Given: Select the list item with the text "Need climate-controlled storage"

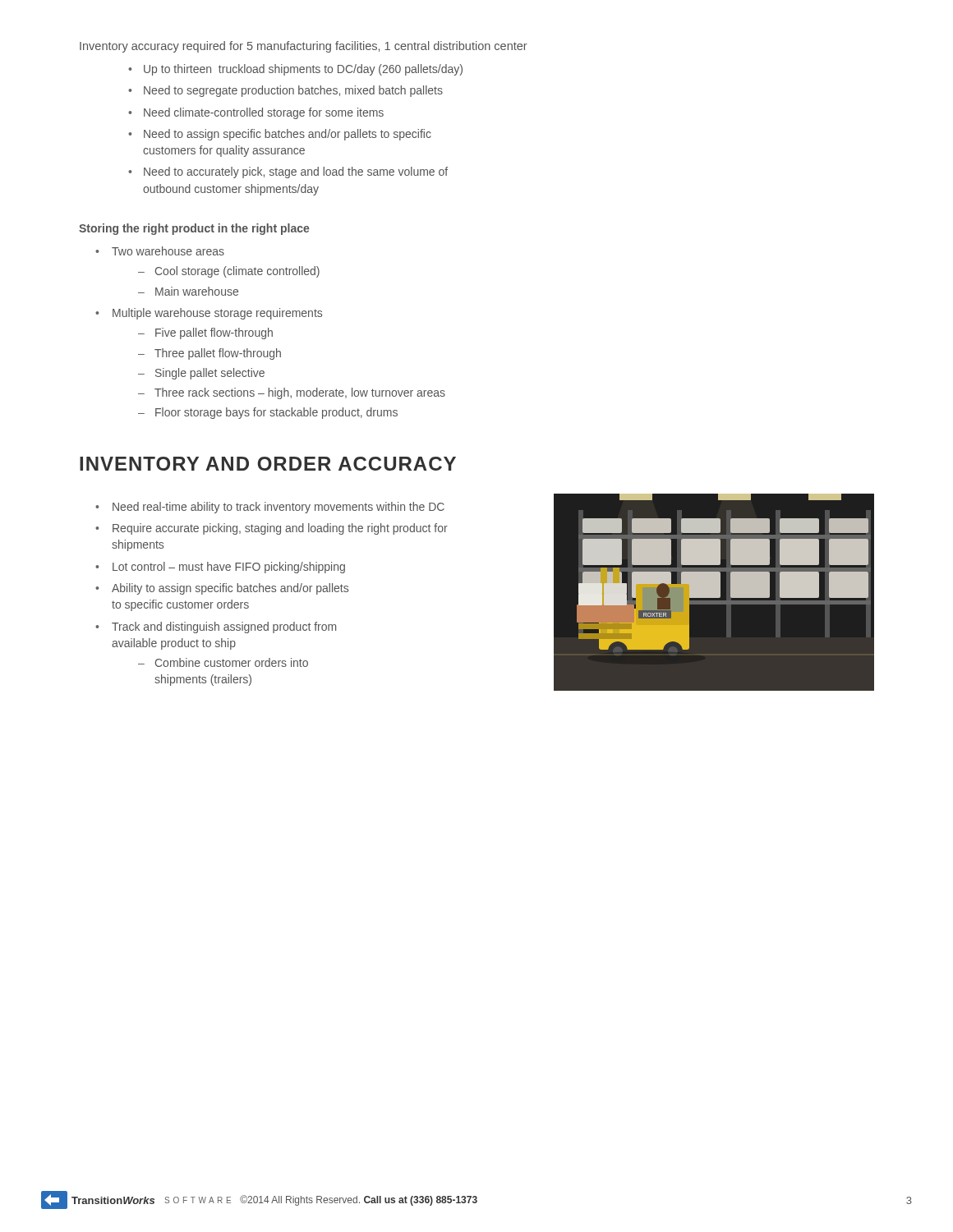Looking at the screenshot, I should [x=263, y=112].
